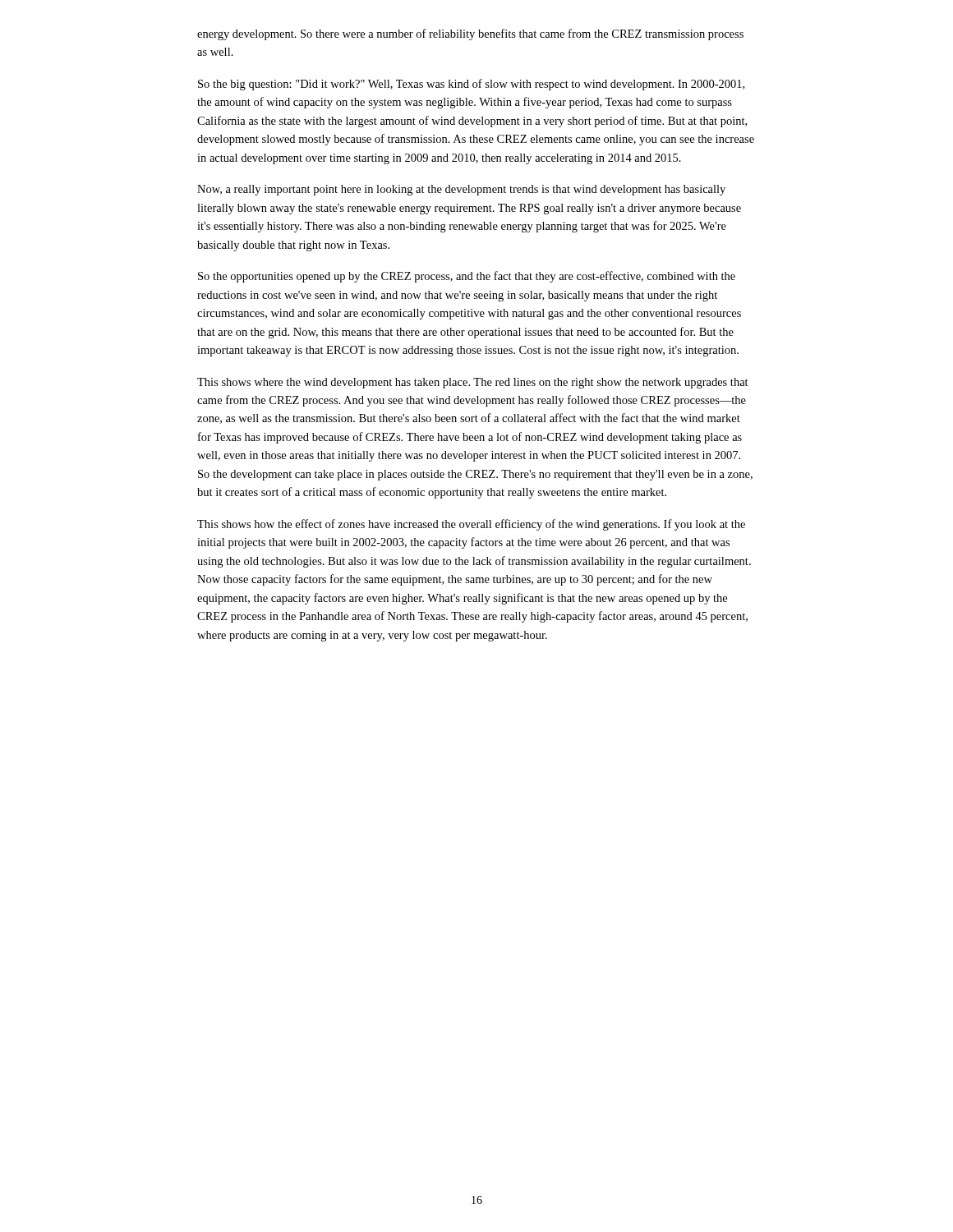Navigate to the element starting "So the big"

click(476, 121)
